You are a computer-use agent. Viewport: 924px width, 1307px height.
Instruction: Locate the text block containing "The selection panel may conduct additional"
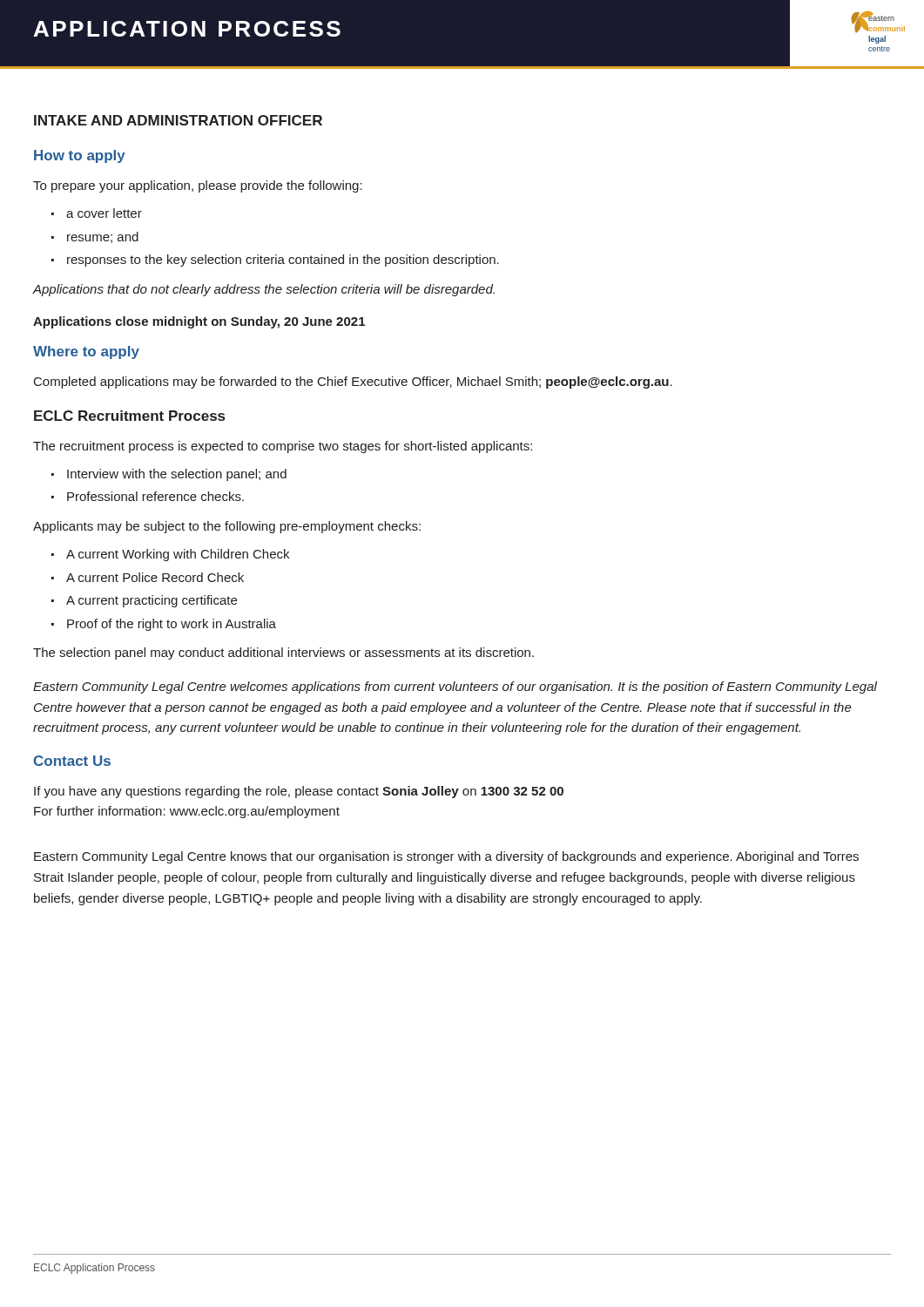coord(462,652)
